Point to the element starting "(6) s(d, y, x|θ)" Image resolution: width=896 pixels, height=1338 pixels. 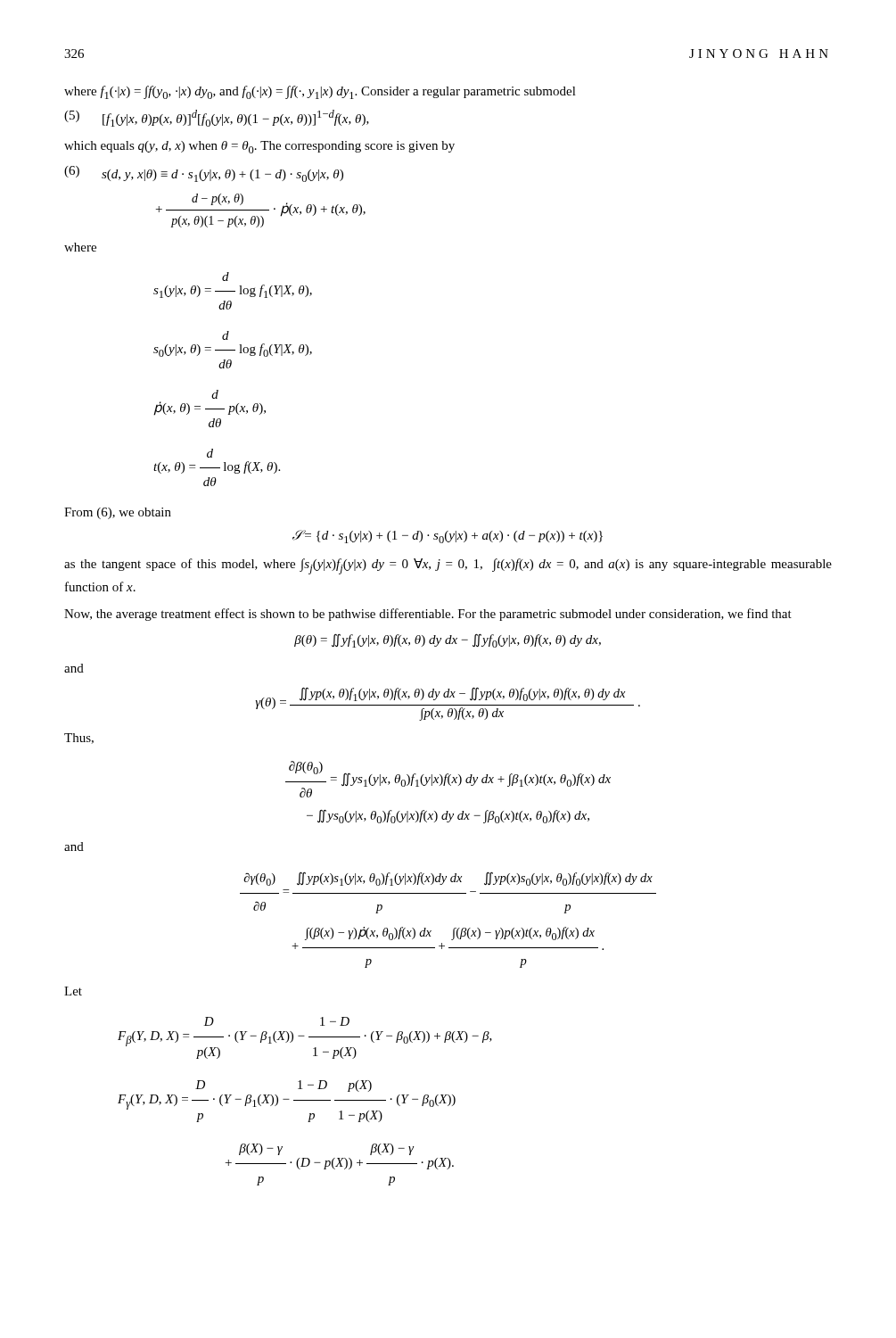click(x=215, y=197)
